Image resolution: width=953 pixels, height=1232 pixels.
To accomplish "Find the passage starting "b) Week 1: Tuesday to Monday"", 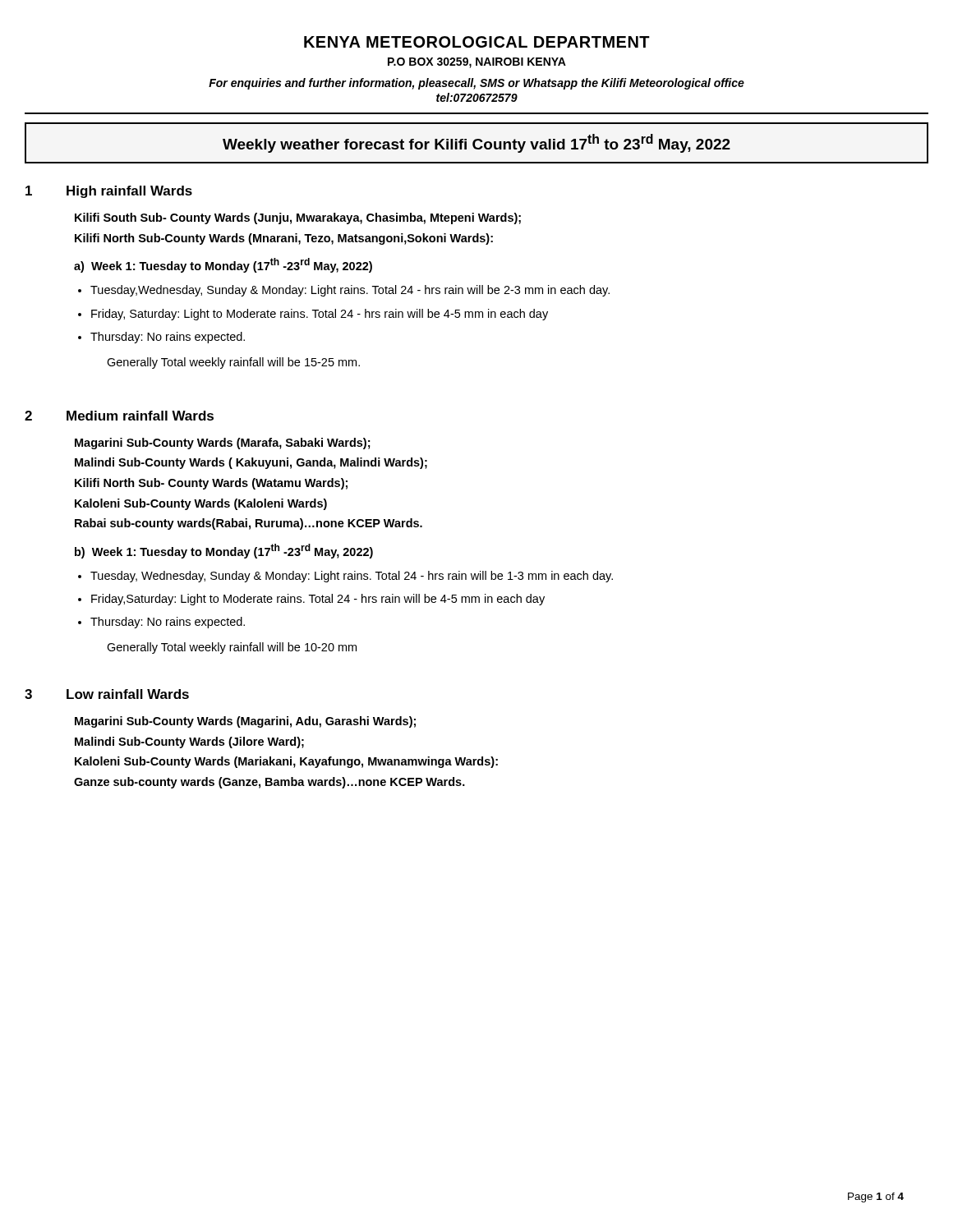I will [x=224, y=550].
